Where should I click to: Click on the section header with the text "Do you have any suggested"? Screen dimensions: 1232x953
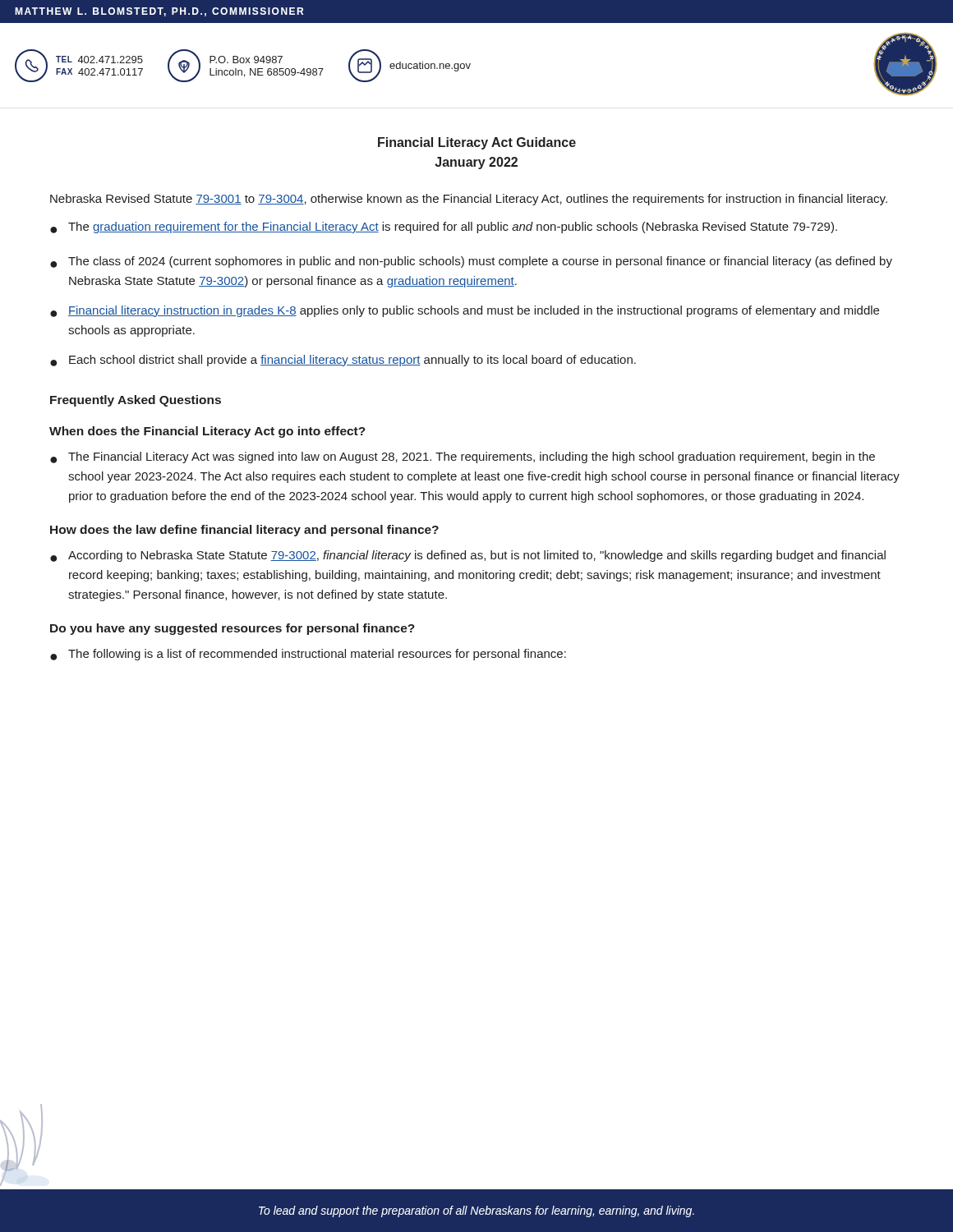pos(232,628)
